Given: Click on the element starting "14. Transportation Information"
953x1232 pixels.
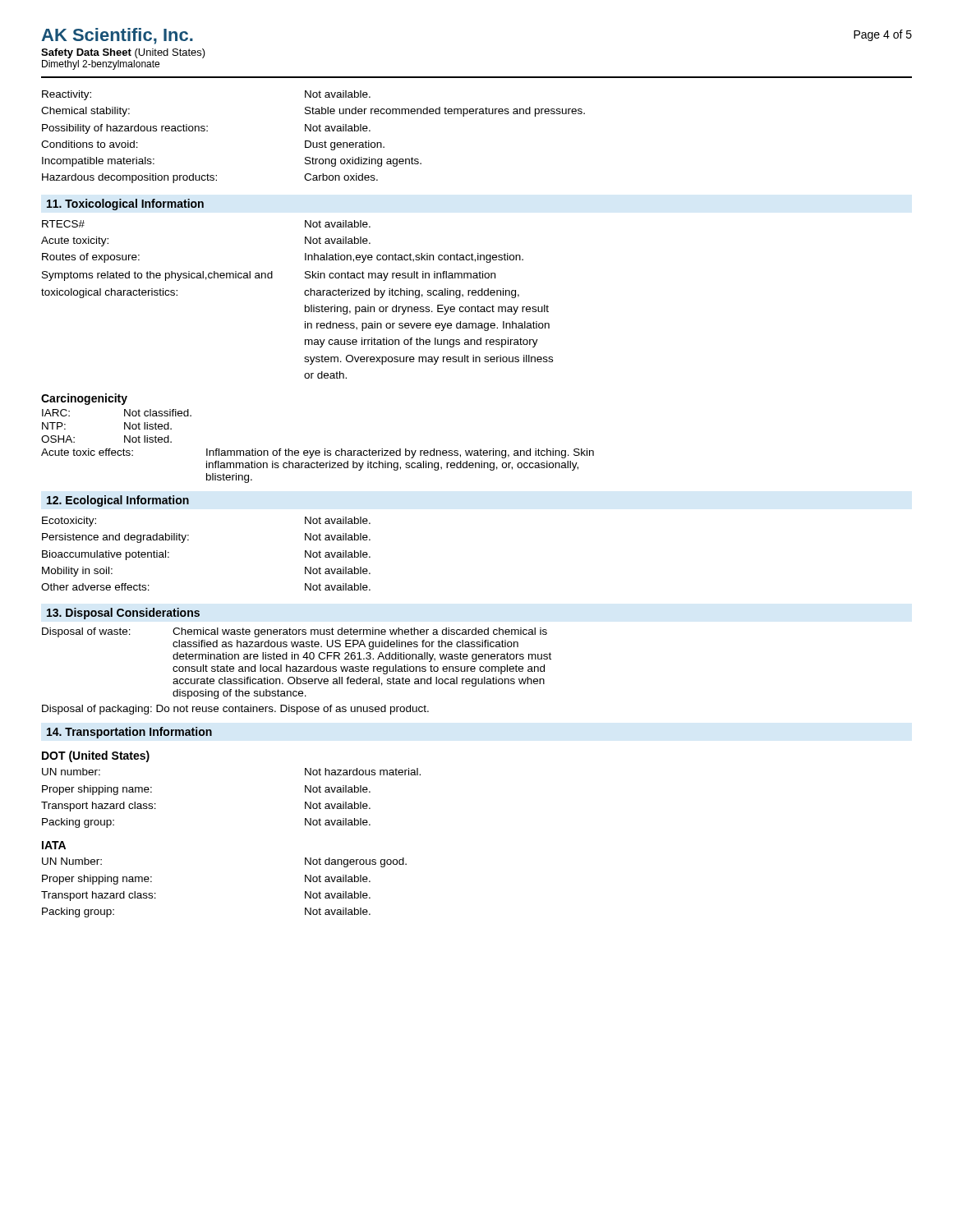Looking at the screenshot, I should pos(129,733).
